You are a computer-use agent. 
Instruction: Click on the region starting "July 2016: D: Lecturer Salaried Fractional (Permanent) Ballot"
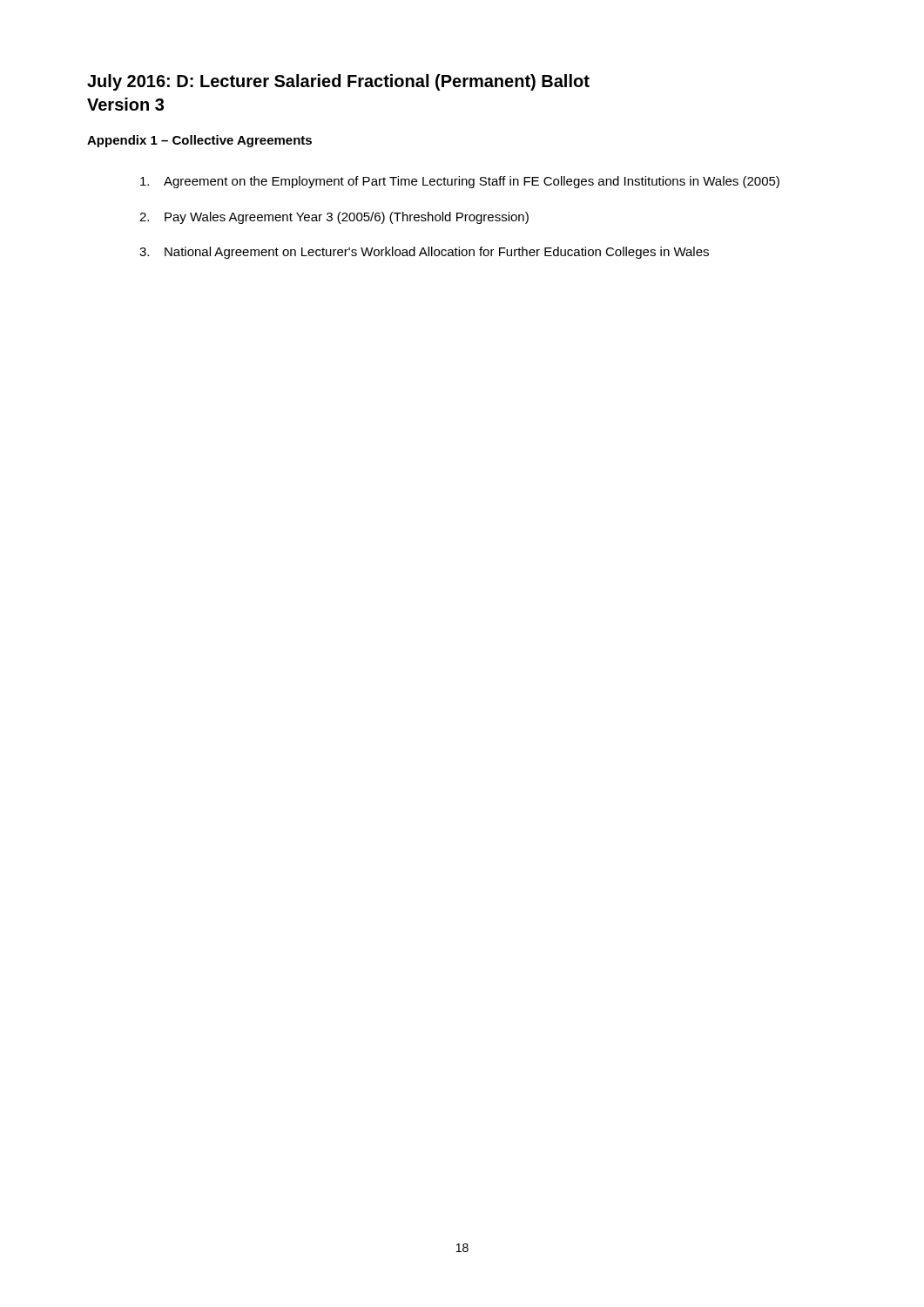338,93
